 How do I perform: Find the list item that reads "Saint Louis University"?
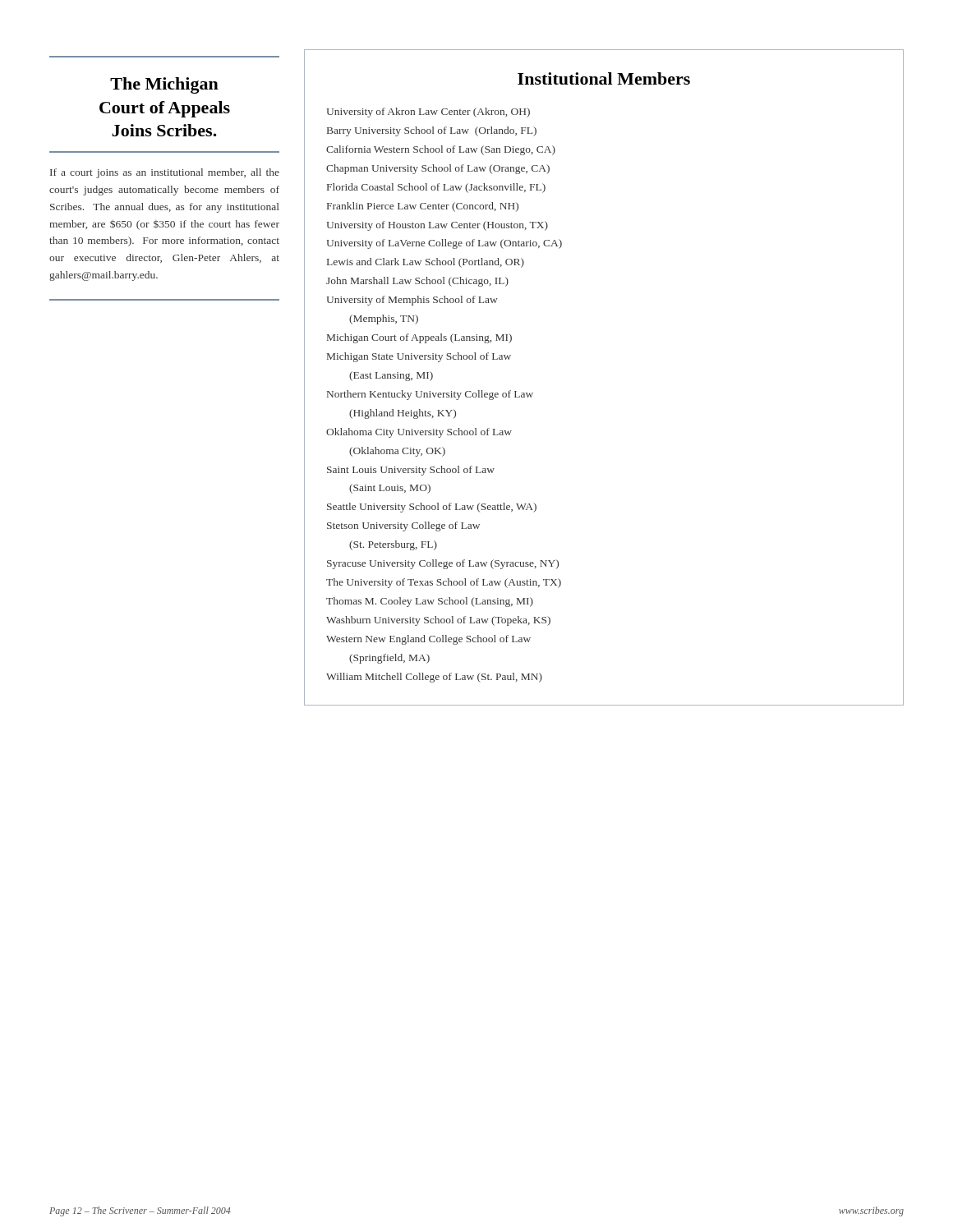tap(410, 469)
